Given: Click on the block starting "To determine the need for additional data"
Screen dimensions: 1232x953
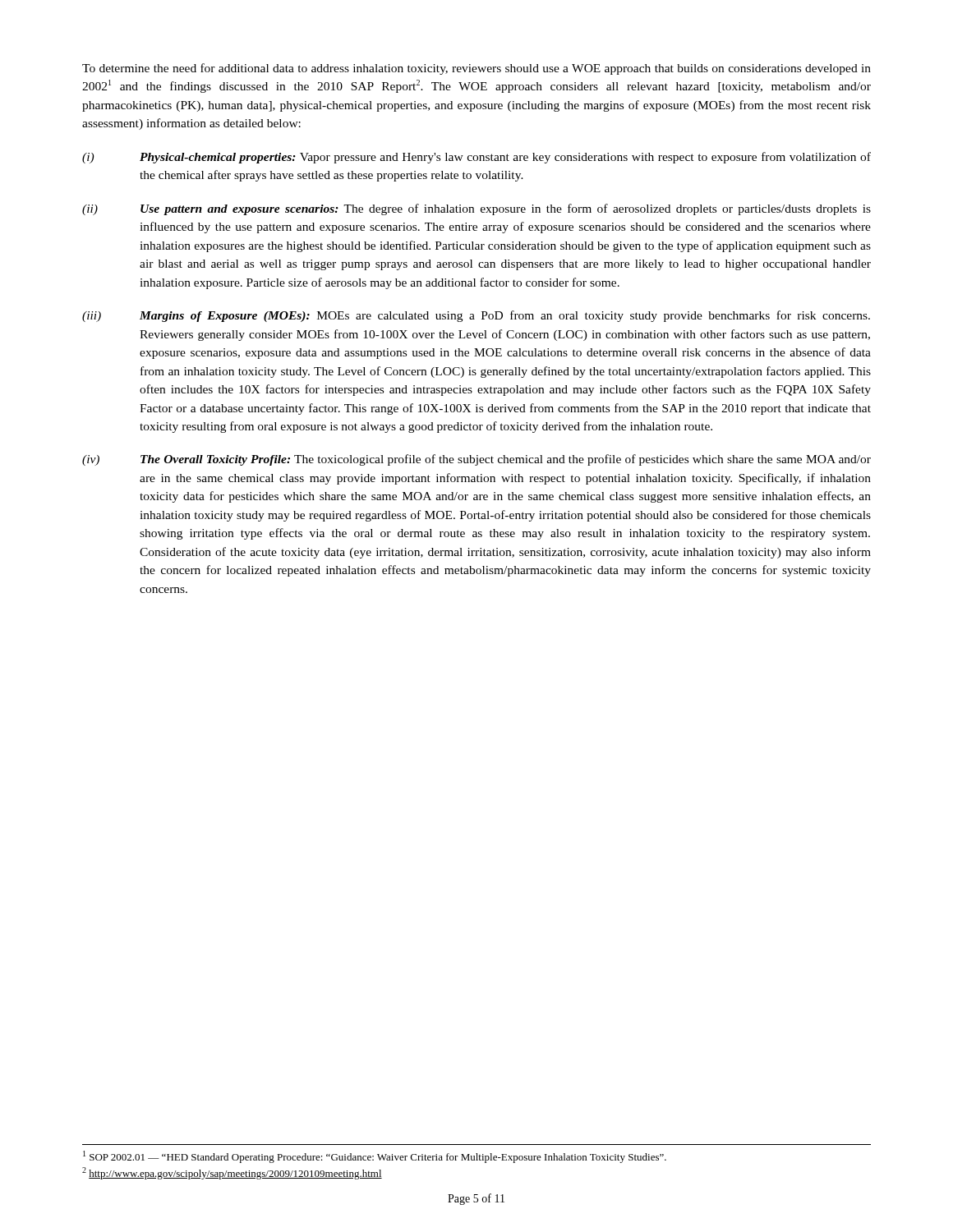Looking at the screenshot, I should tap(476, 95).
